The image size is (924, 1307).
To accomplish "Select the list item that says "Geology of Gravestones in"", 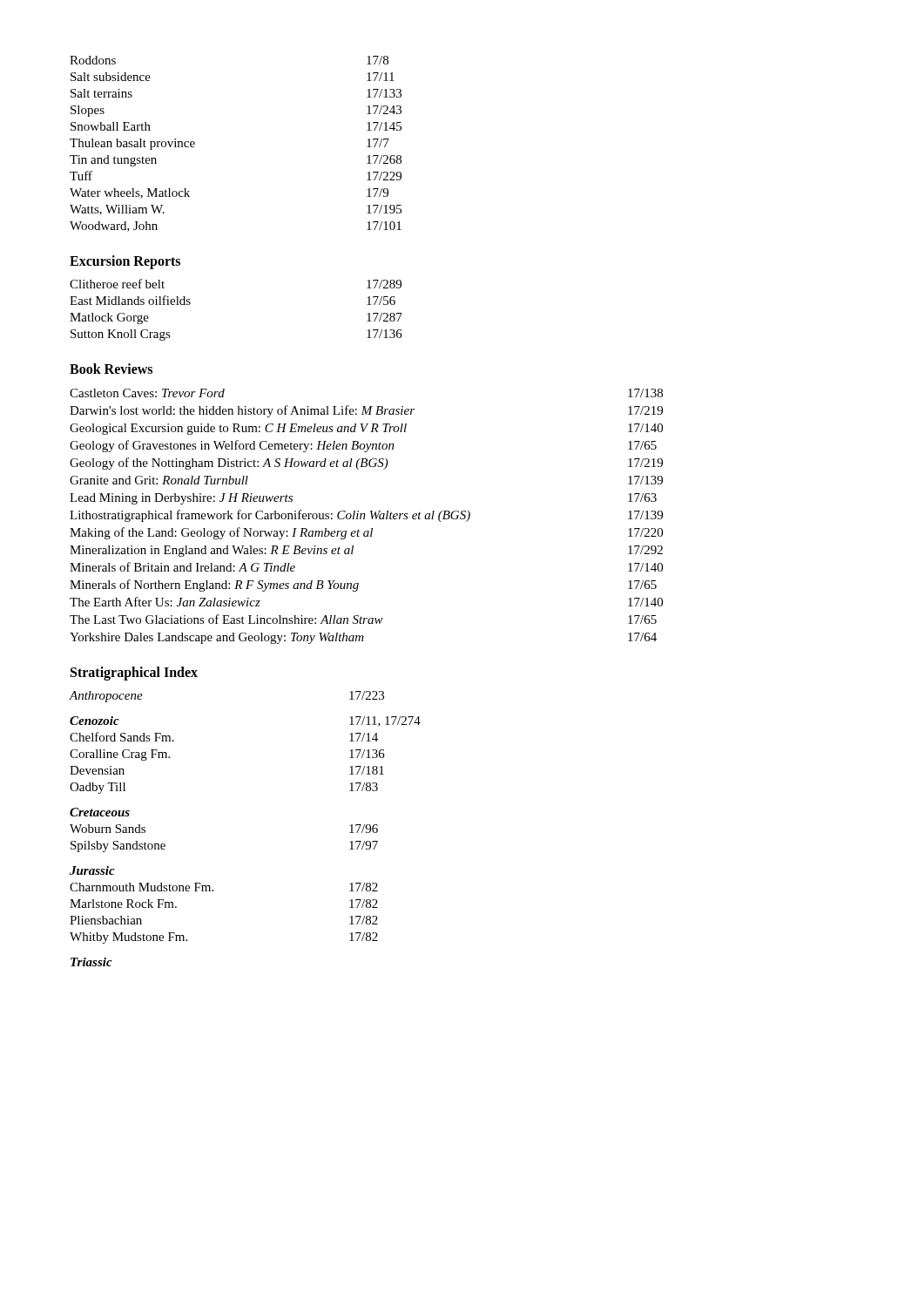I will (374, 445).
